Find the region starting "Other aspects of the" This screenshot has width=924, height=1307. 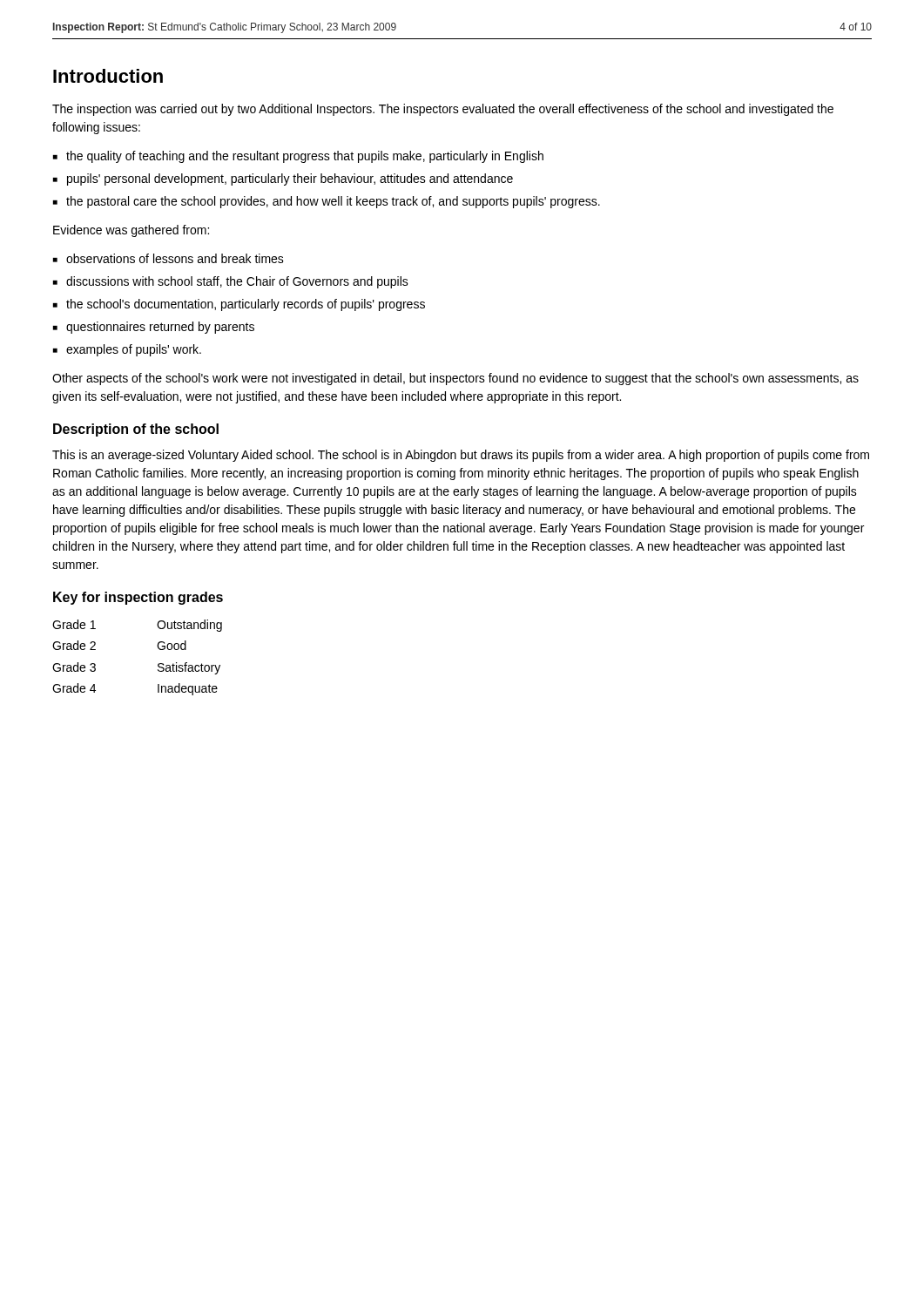462,388
